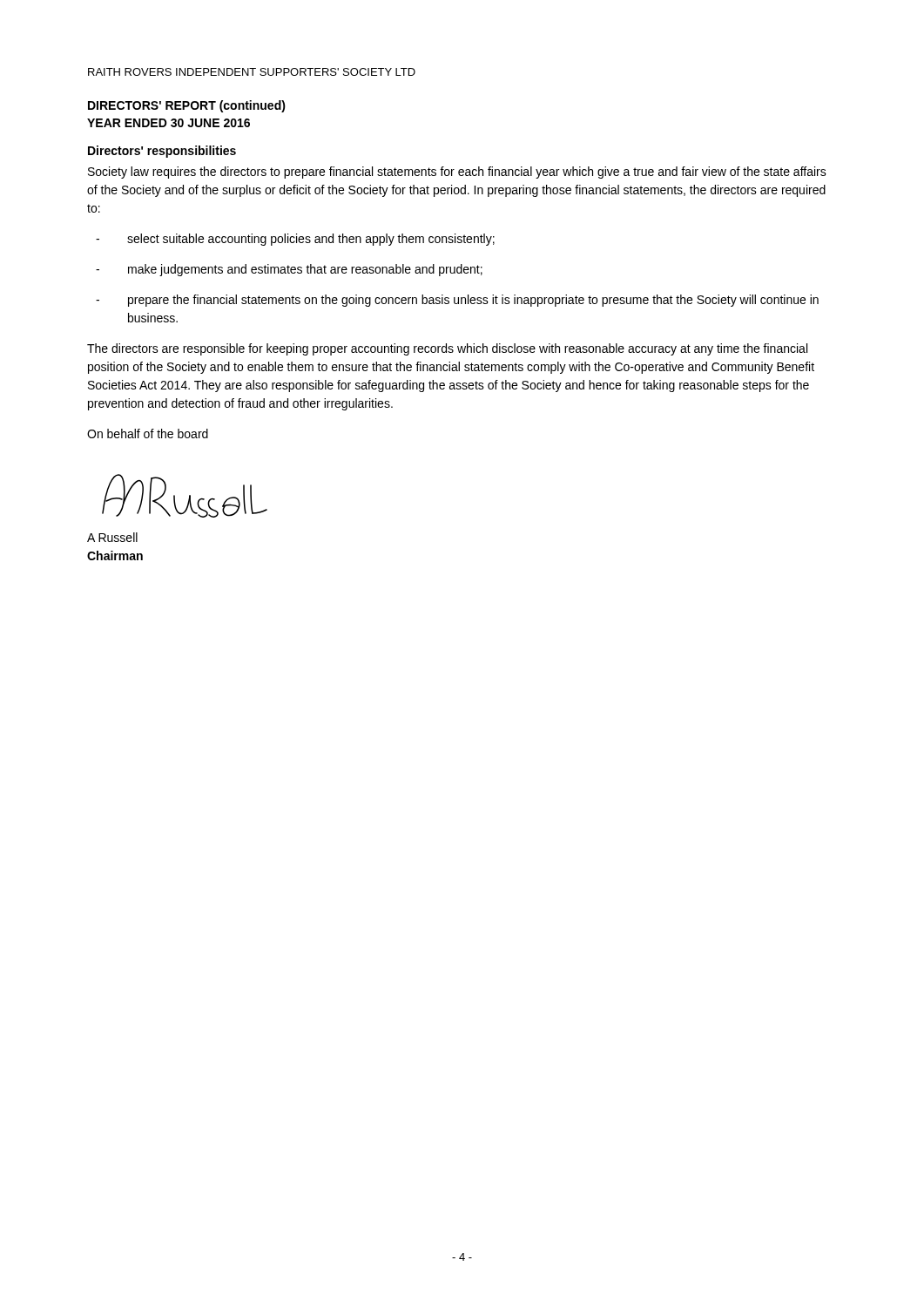The image size is (924, 1307).
Task: Point to the block starting "- make judgements and estimates that"
Action: 462,270
